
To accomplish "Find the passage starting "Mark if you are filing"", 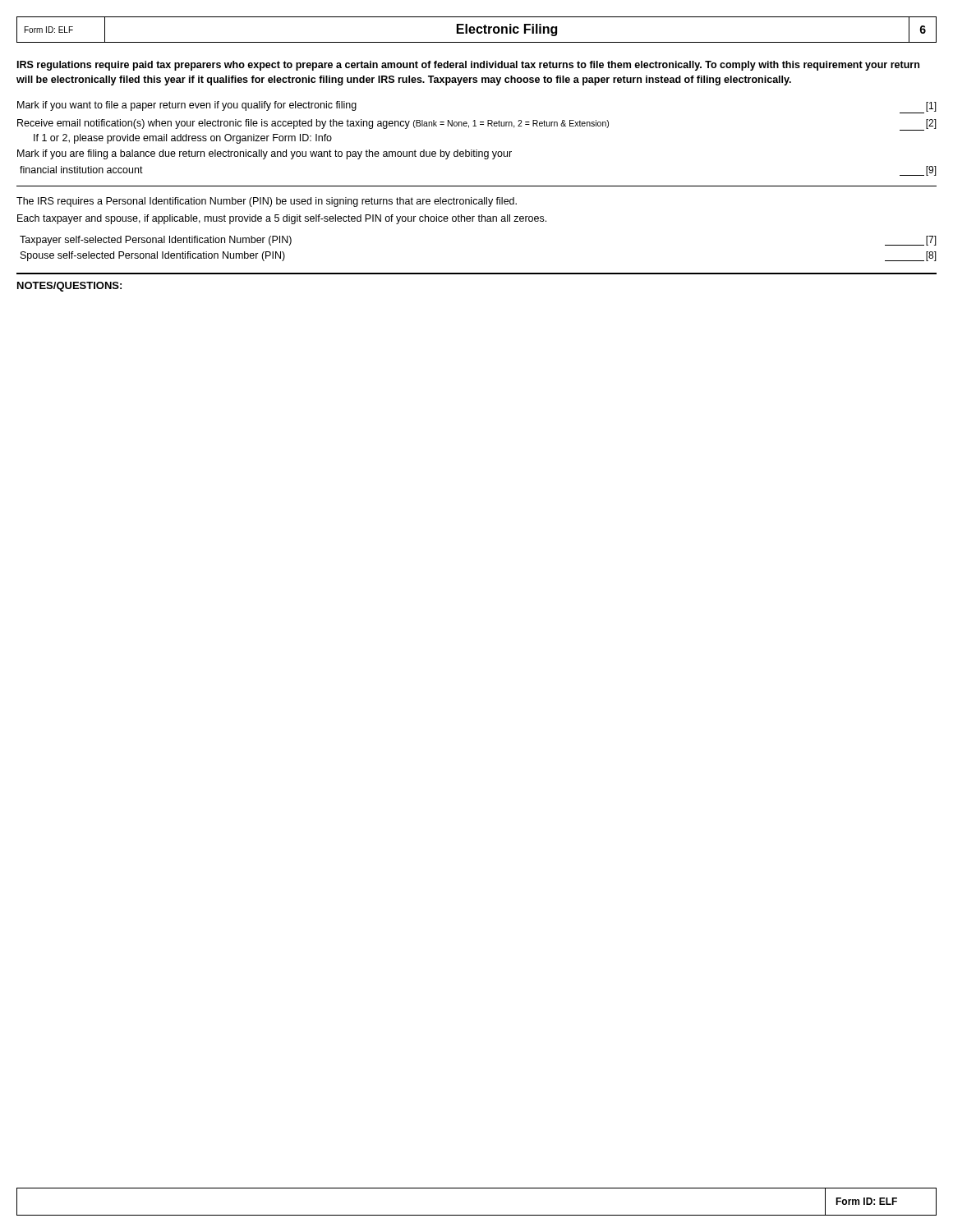I will coord(454,154).
